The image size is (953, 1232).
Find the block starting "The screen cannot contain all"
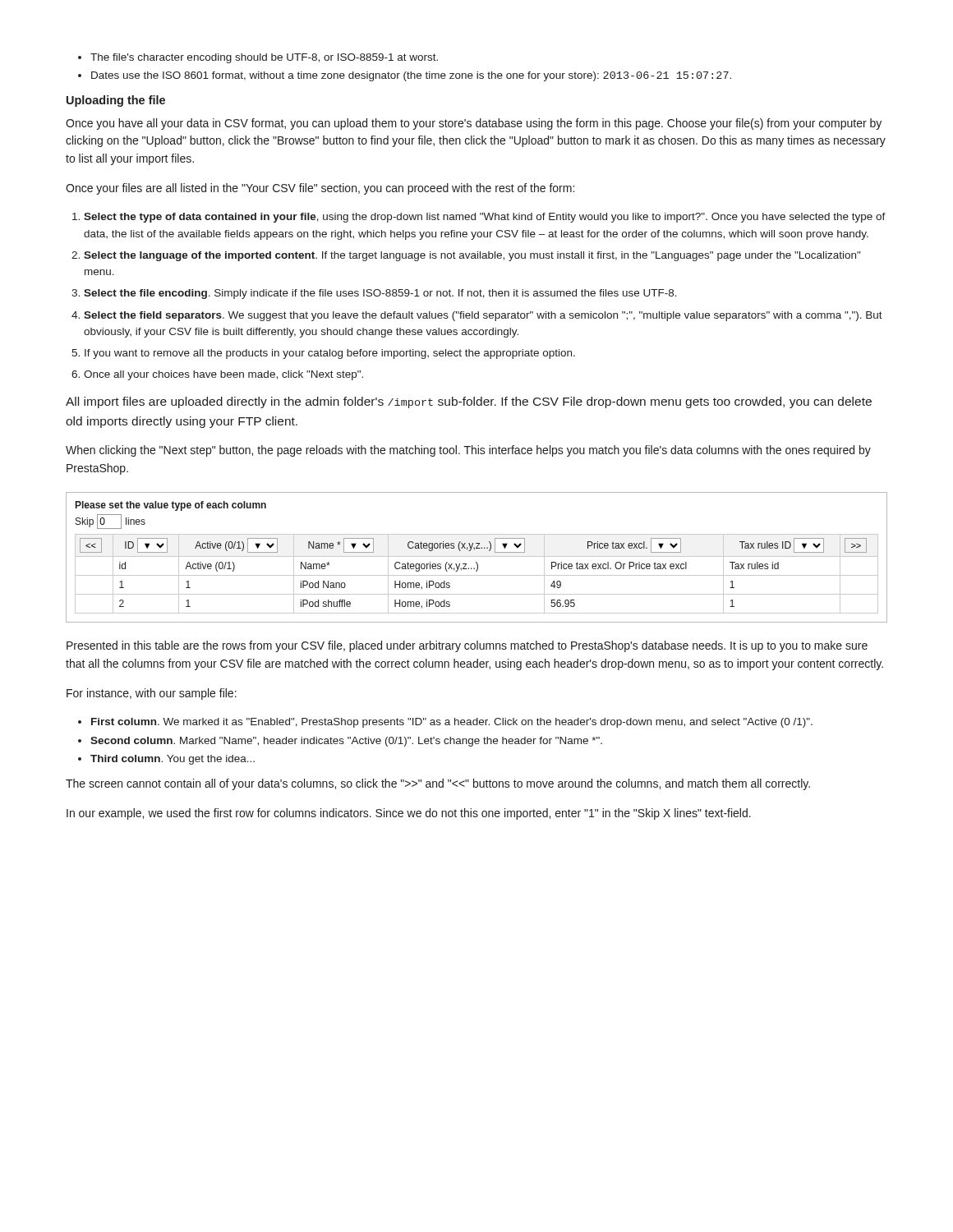(x=476, y=784)
